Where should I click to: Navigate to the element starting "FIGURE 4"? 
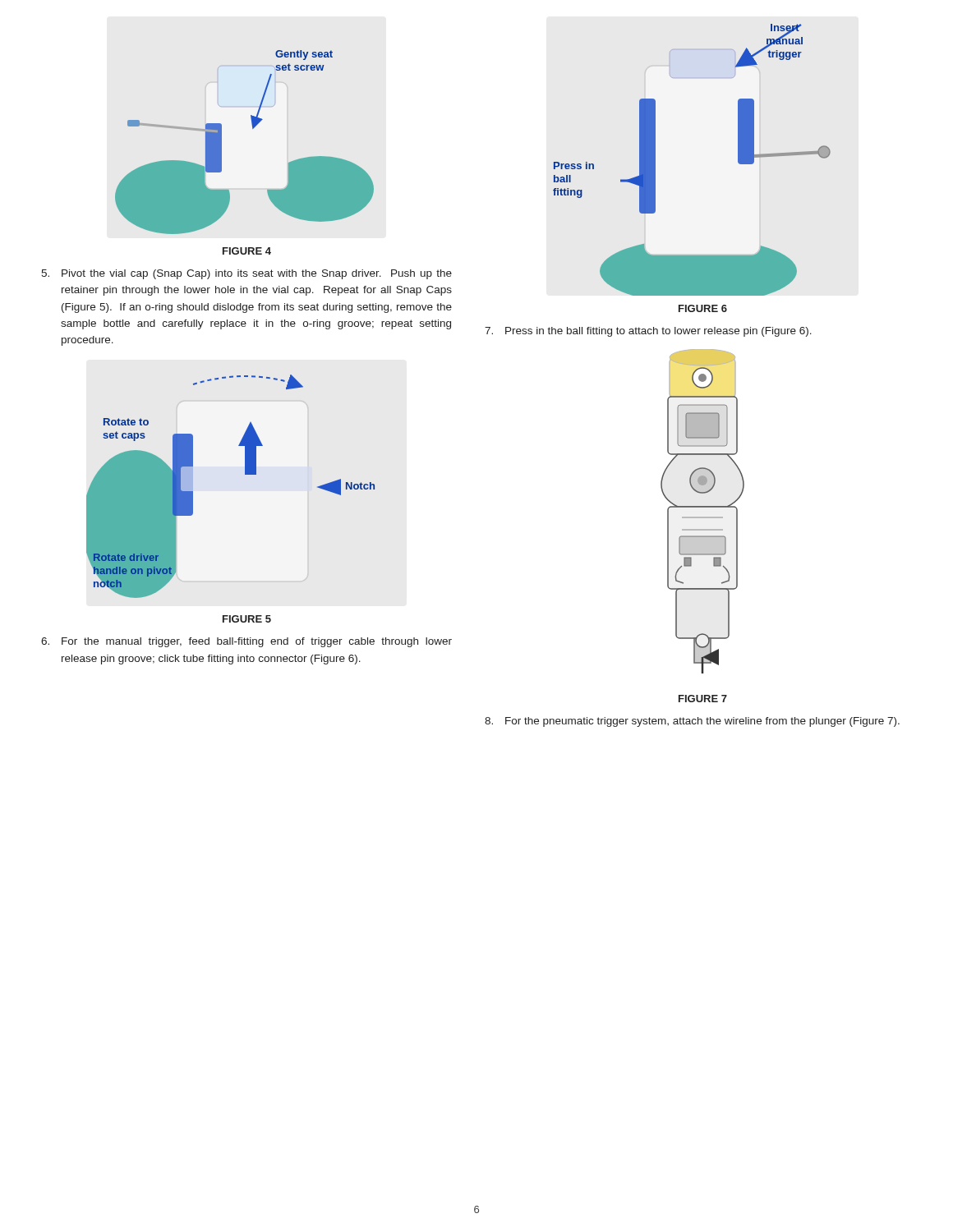tap(246, 251)
